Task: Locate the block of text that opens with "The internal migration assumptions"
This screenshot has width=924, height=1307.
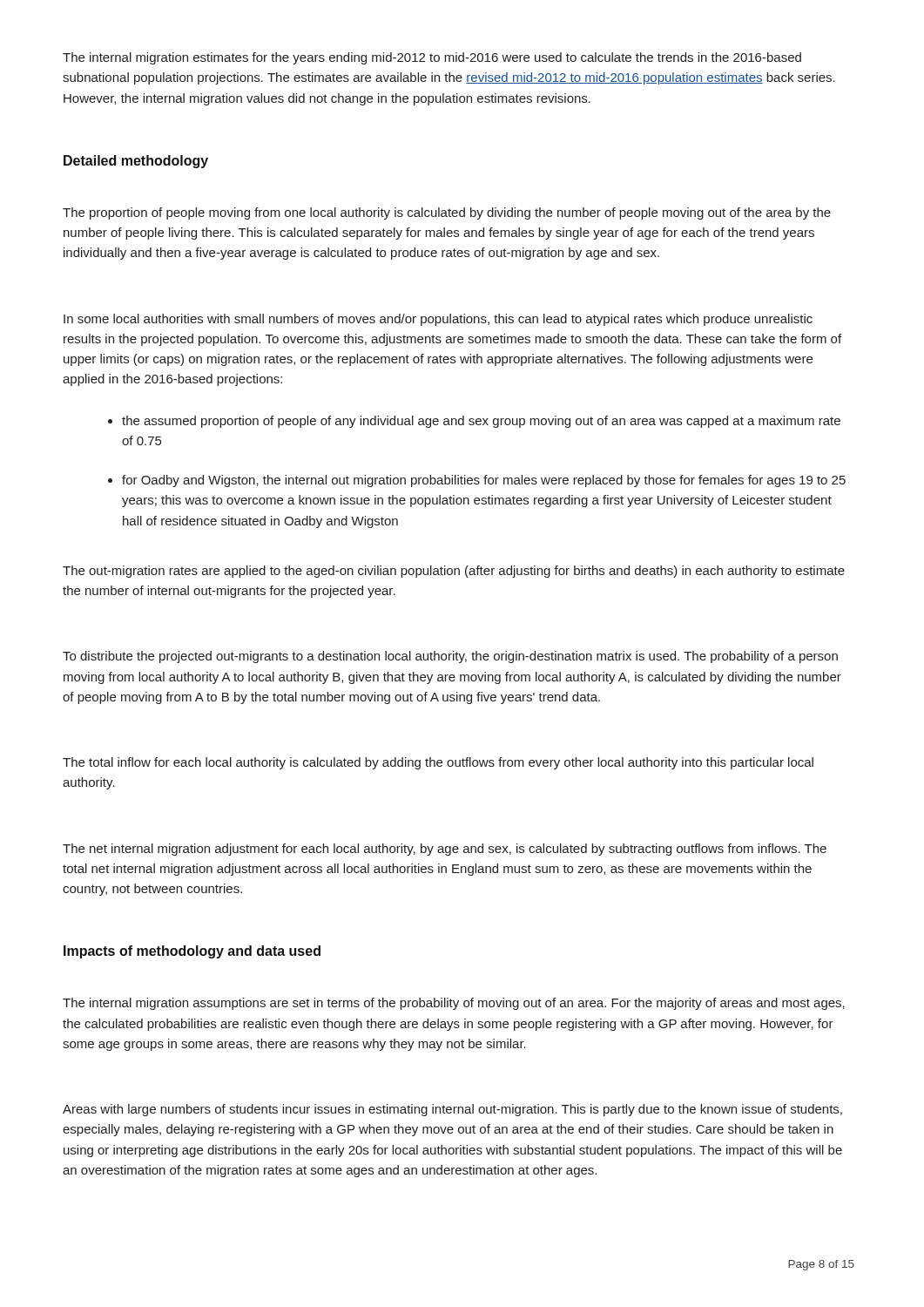Action: (x=454, y=1023)
